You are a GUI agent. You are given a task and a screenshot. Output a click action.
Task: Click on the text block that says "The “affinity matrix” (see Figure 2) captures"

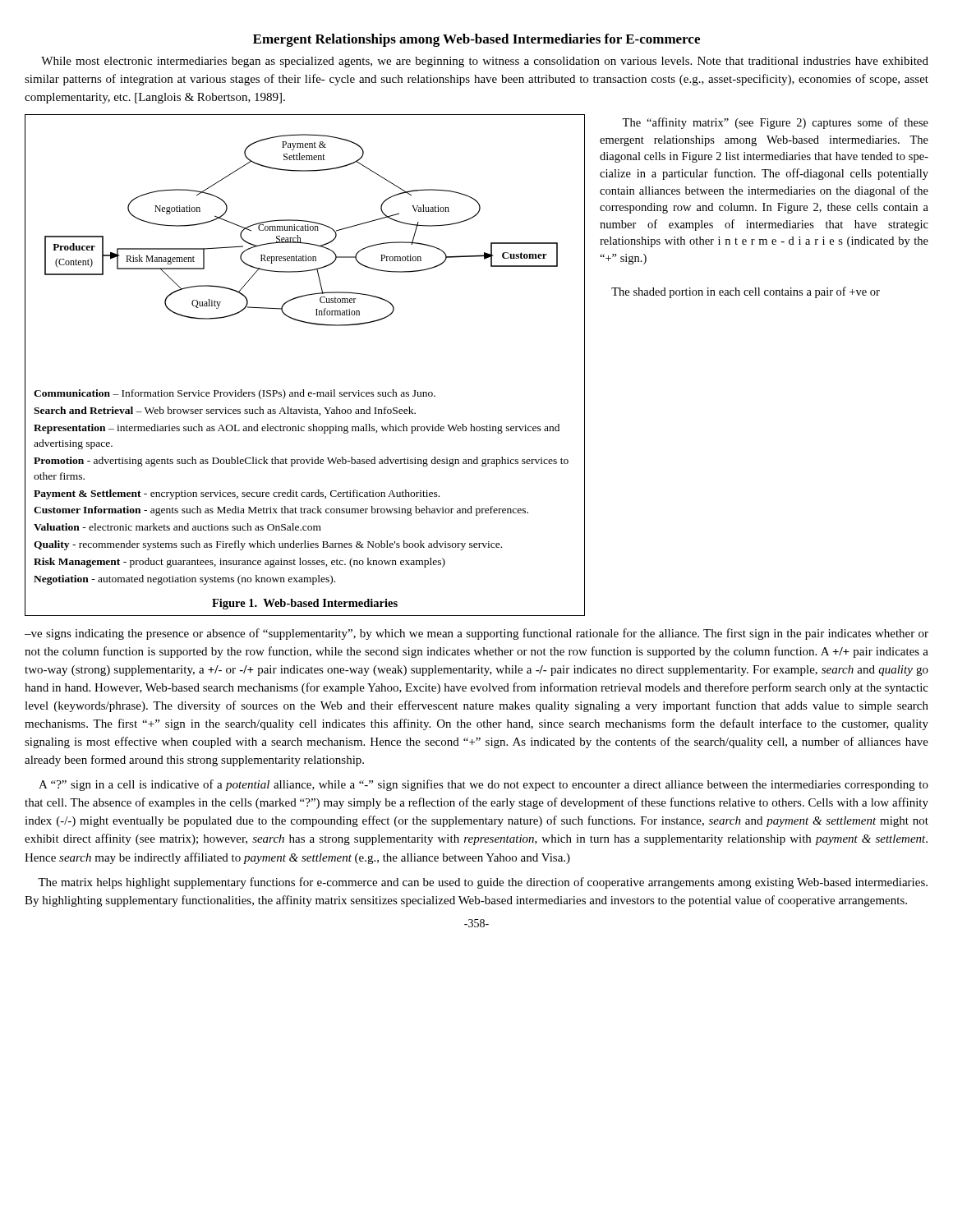click(x=764, y=207)
